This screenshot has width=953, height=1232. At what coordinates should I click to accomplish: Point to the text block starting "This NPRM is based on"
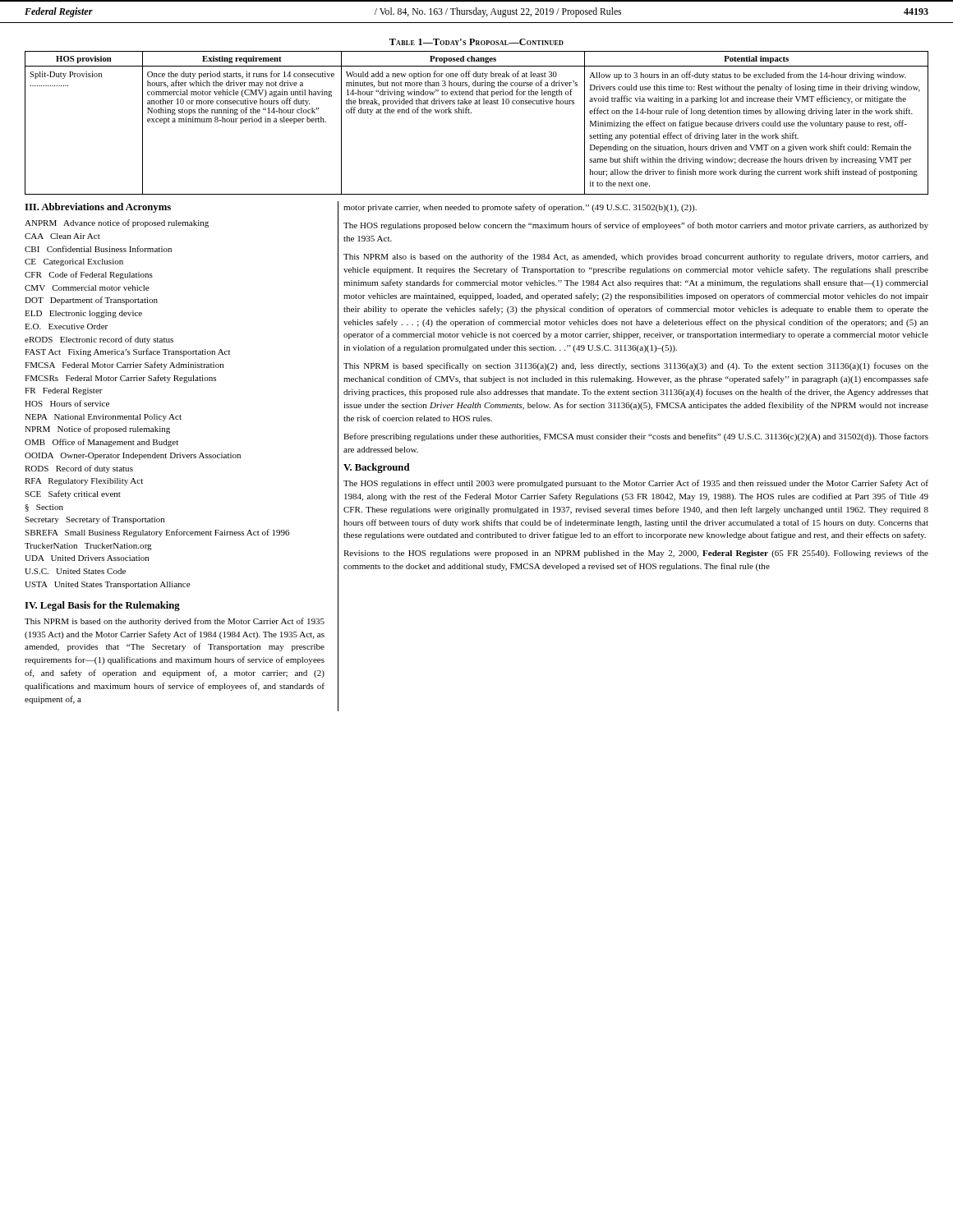175,660
